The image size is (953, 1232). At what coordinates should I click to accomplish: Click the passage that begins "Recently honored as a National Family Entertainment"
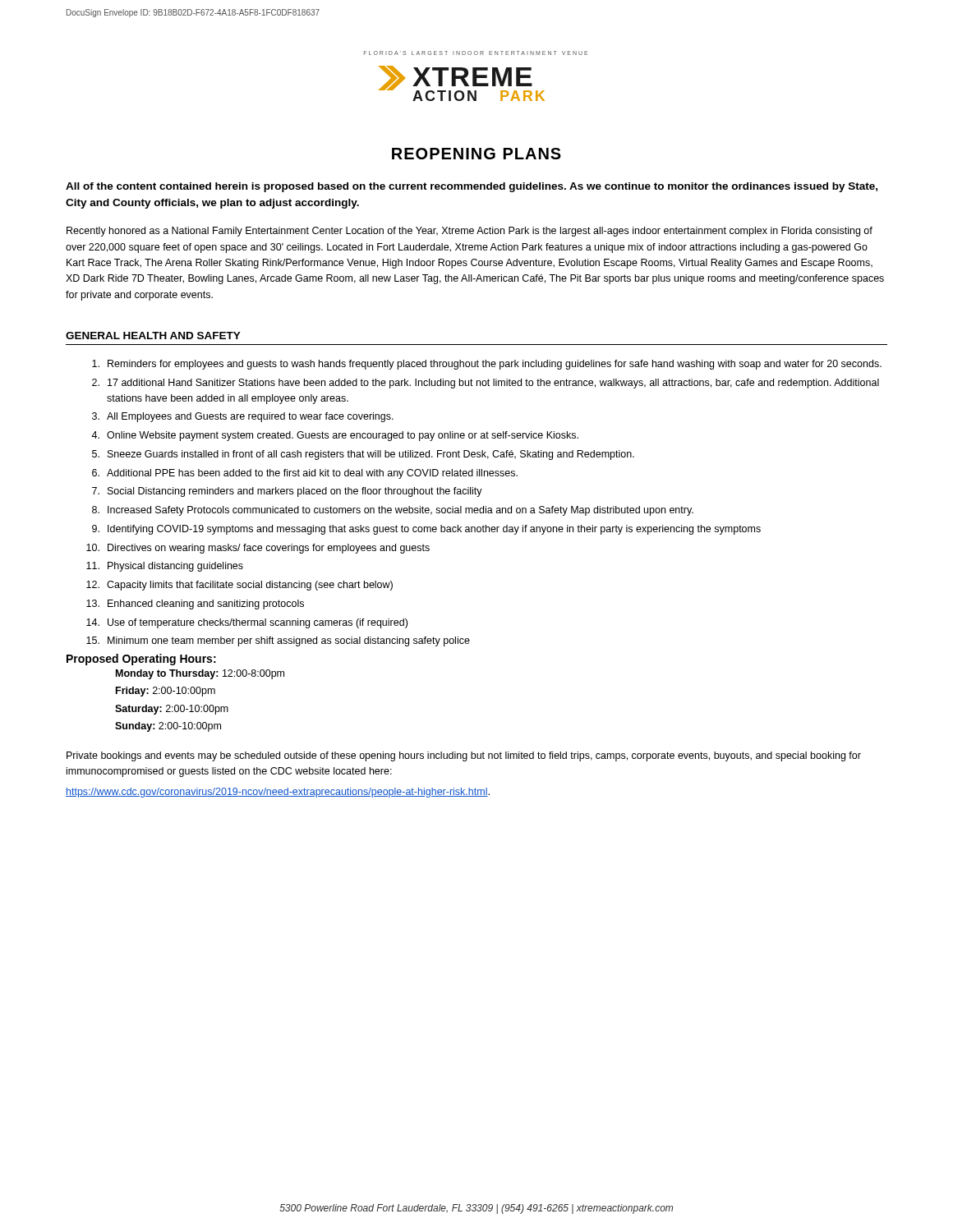[475, 263]
